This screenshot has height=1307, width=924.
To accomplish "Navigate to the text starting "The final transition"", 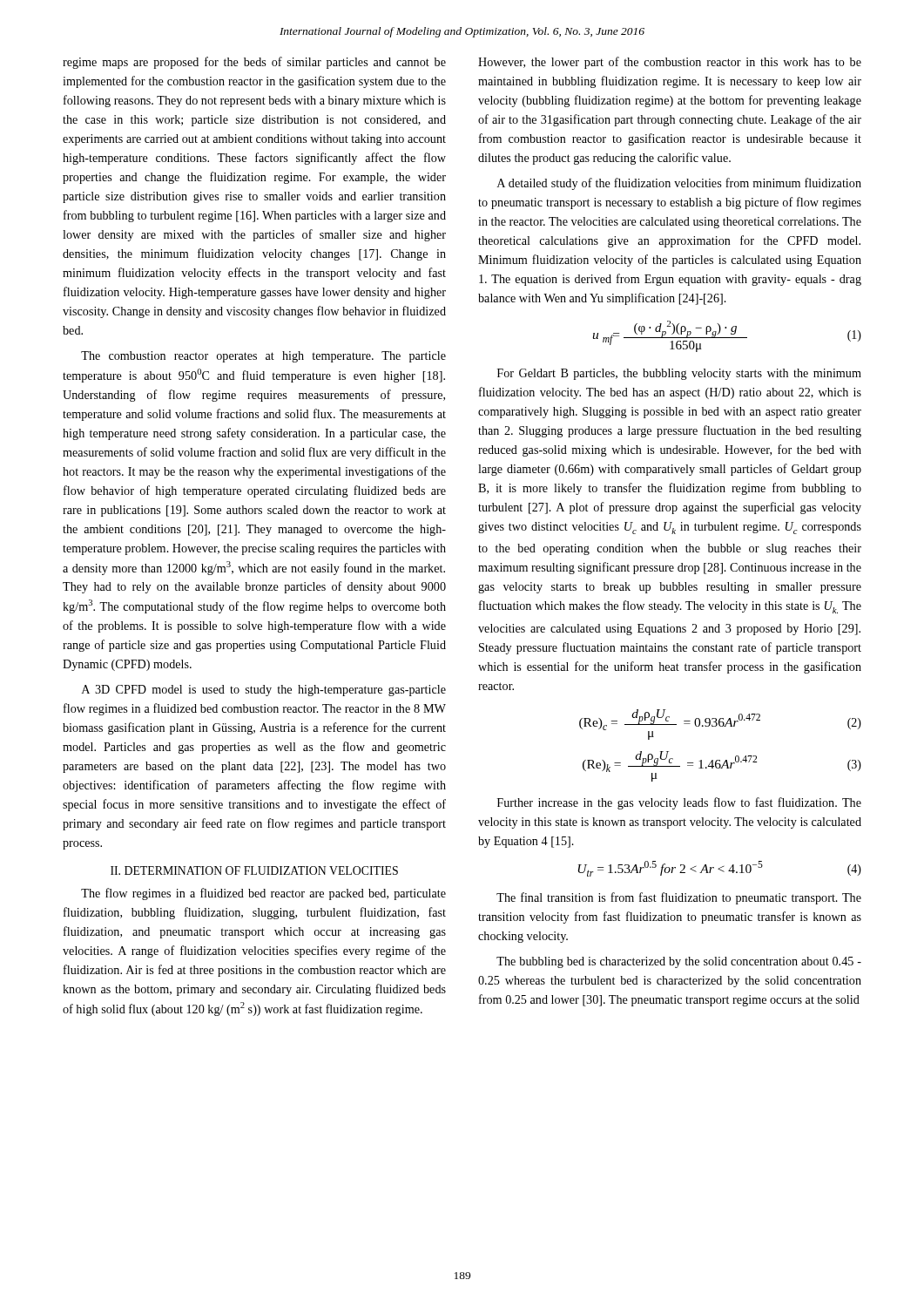I will [x=670, y=917].
